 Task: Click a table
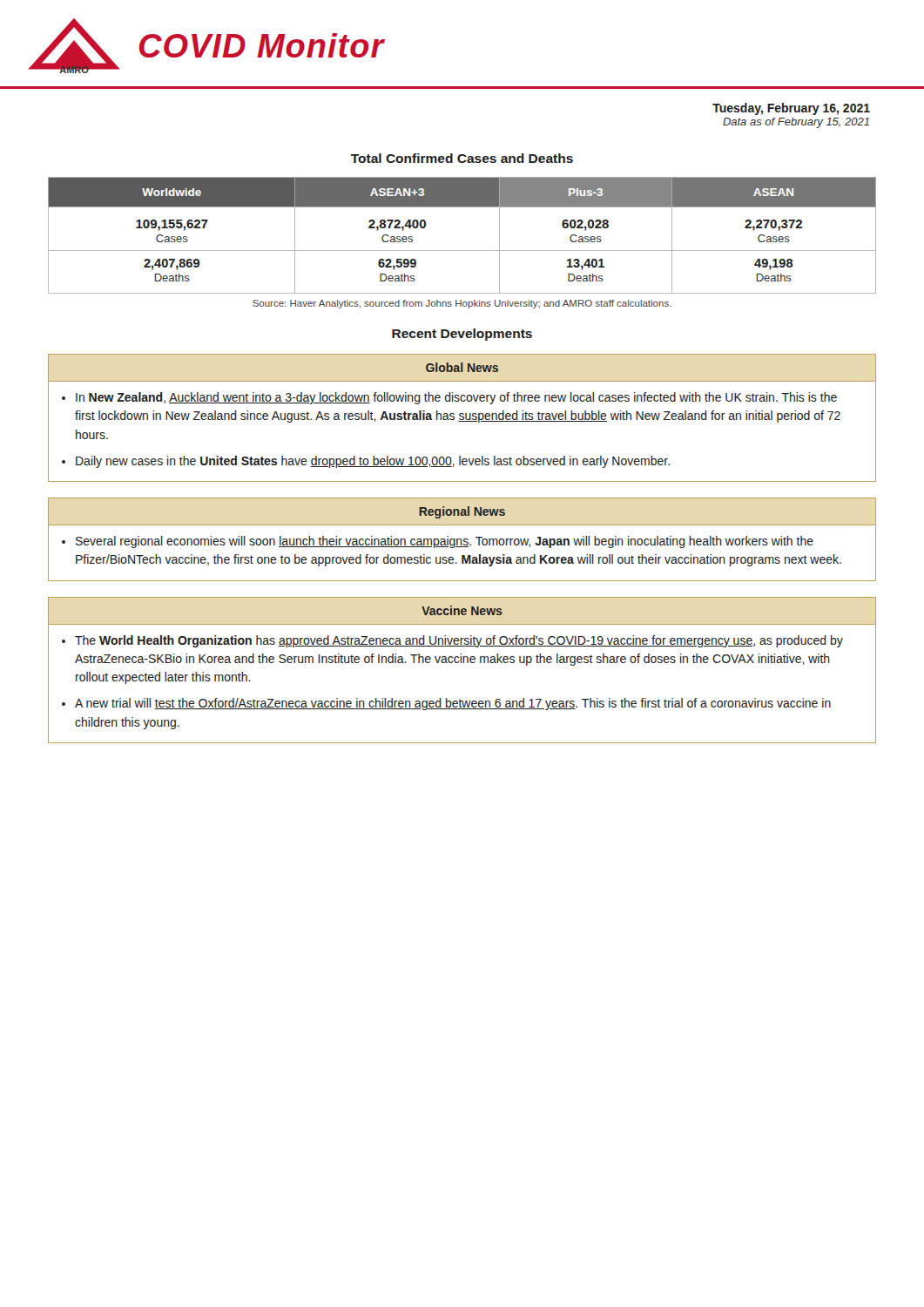[x=462, y=235]
